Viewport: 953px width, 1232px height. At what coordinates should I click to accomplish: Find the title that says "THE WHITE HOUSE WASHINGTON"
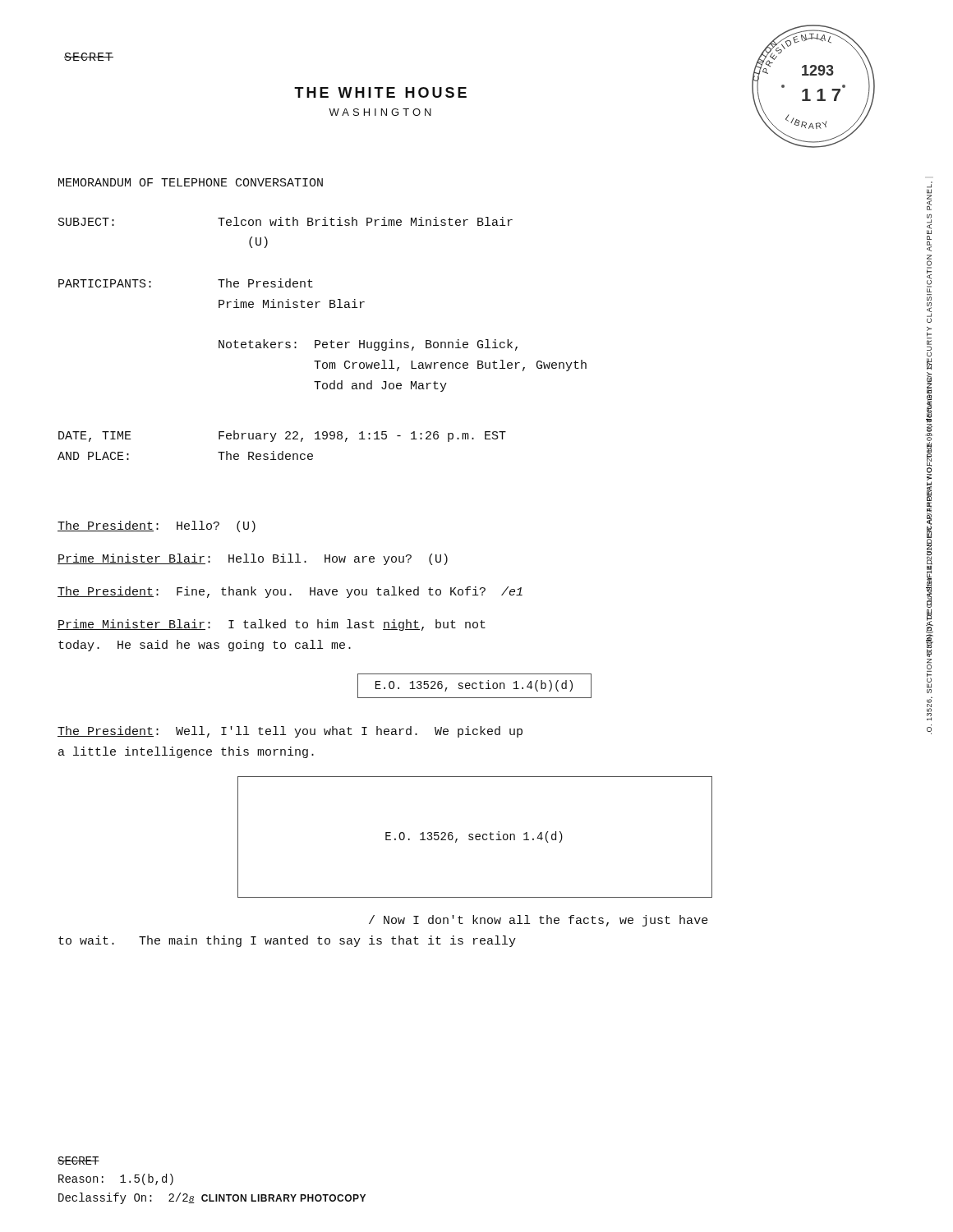click(382, 101)
